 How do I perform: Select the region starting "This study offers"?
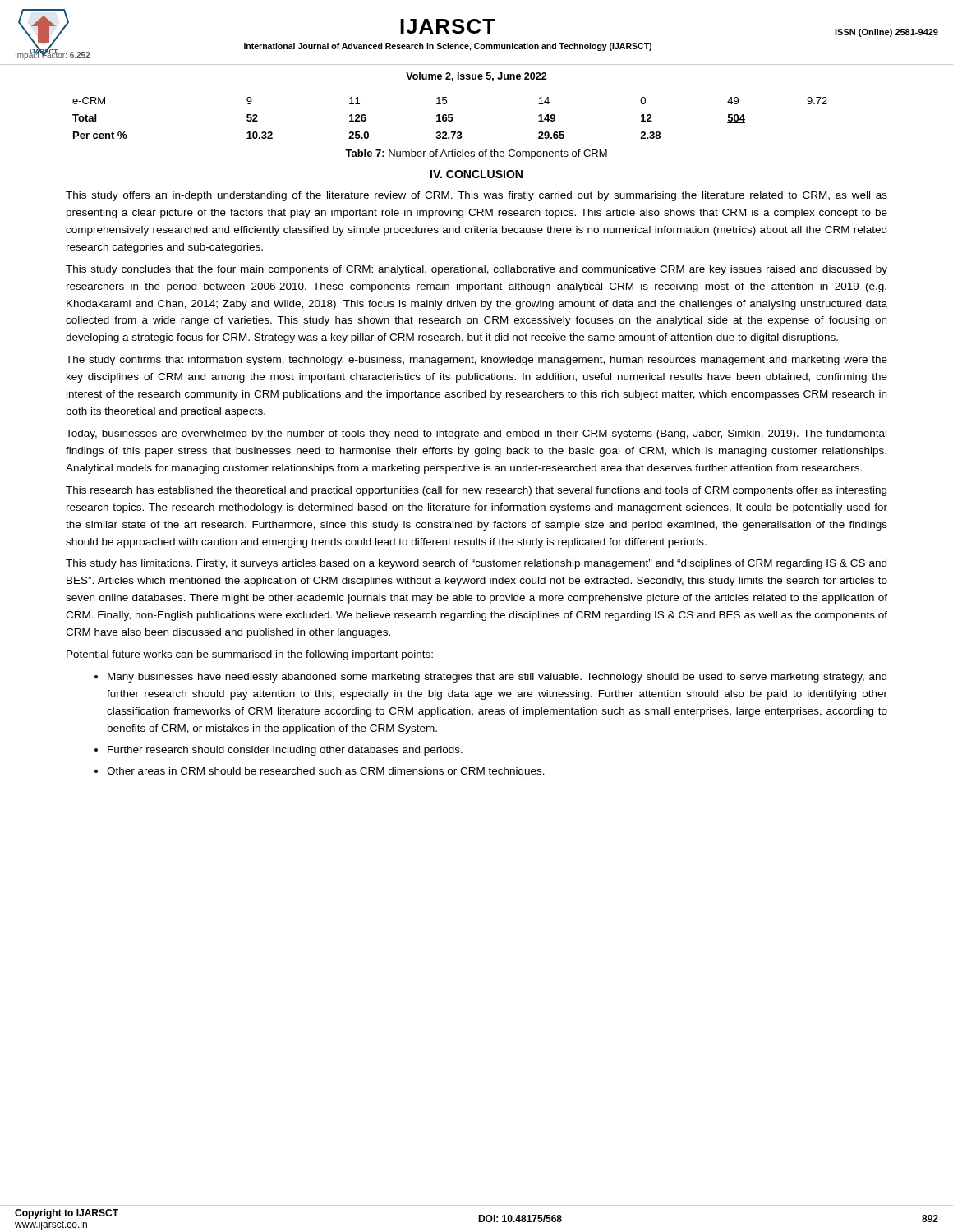pos(476,221)
